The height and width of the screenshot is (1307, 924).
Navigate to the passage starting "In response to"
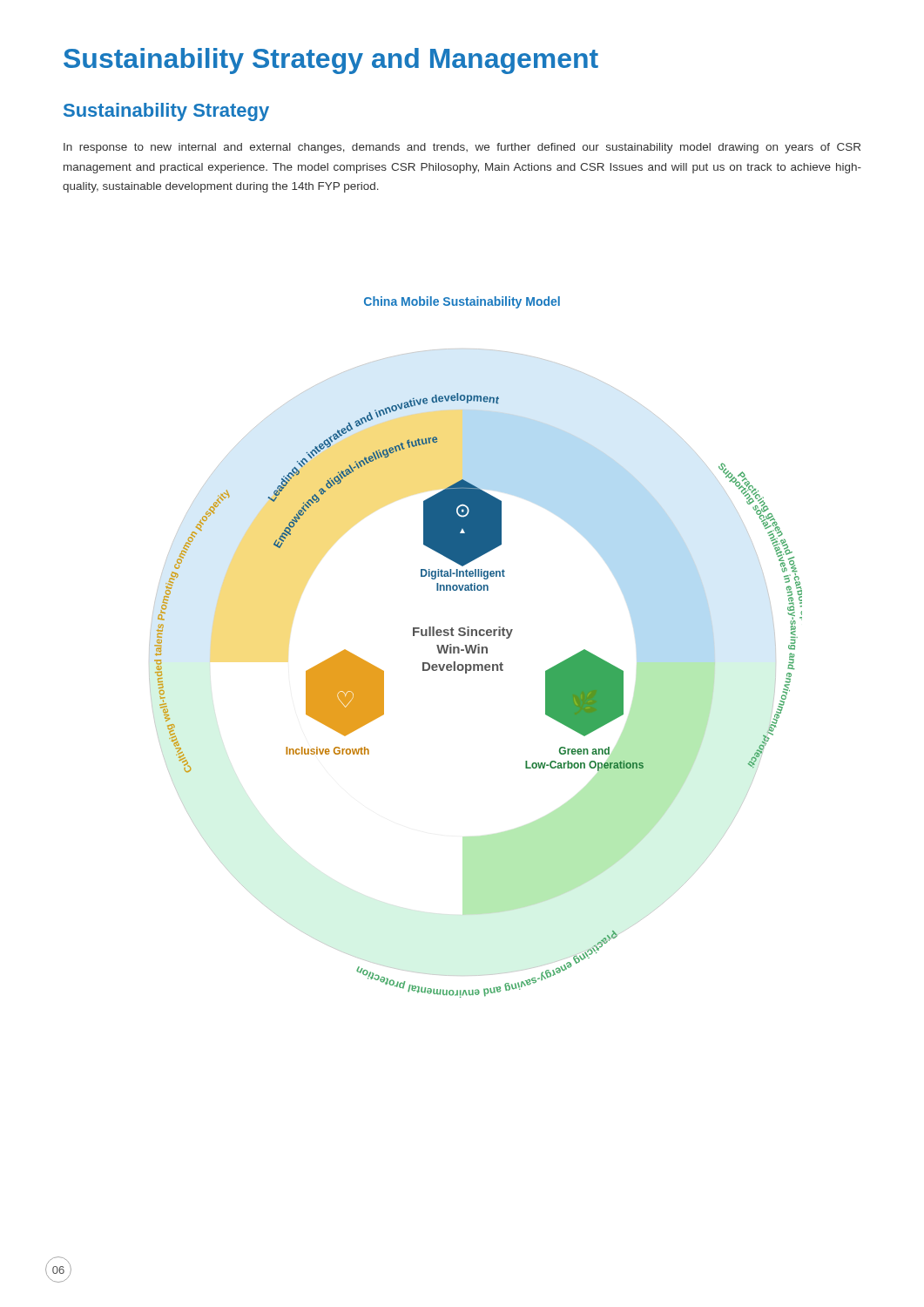tap(462, 167)
